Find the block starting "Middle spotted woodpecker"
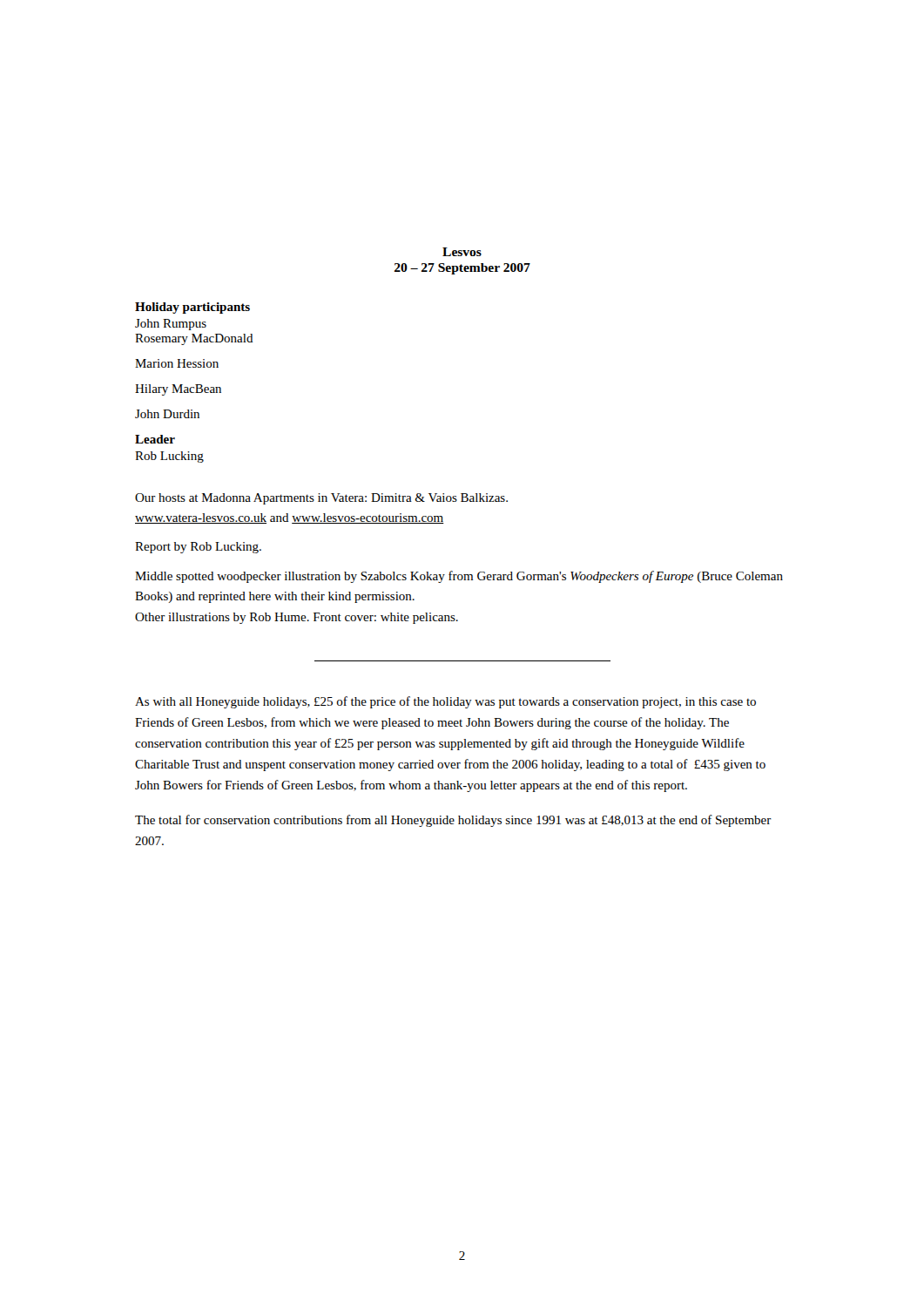Viewport: 924px width, 1307px height. coord(459,577)
